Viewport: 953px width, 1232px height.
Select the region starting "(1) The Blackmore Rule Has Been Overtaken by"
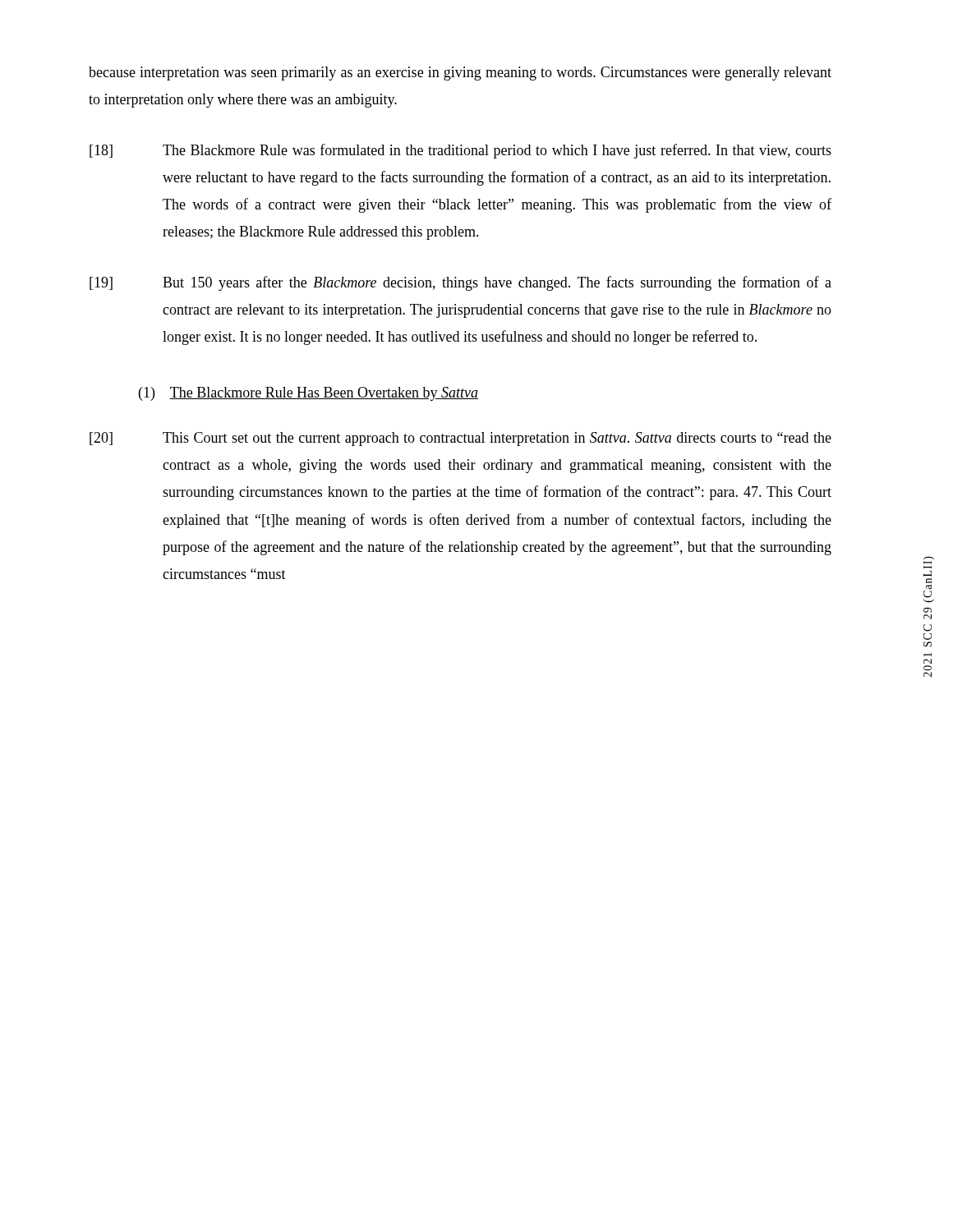308,392
